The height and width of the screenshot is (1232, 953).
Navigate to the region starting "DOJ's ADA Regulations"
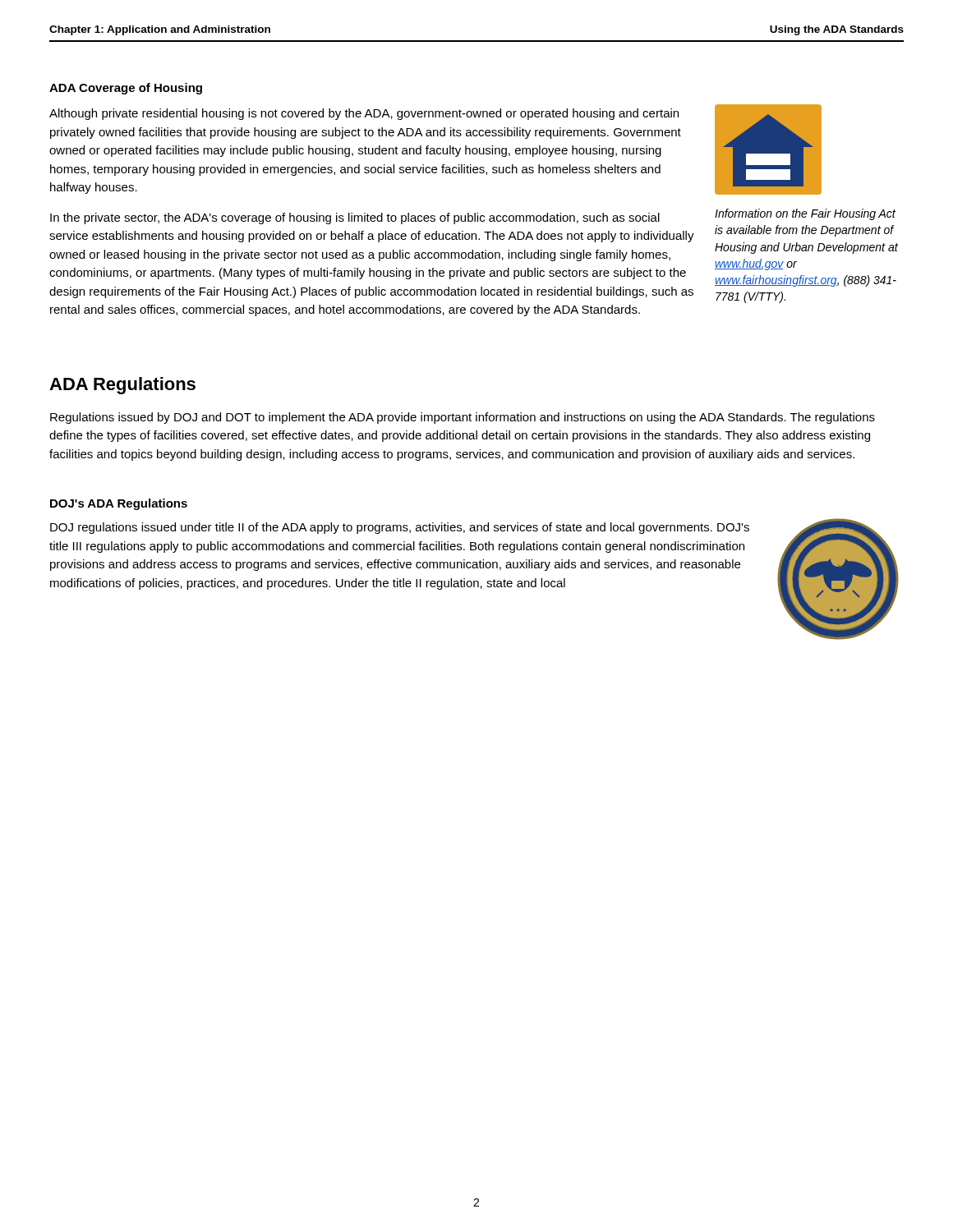118,503
